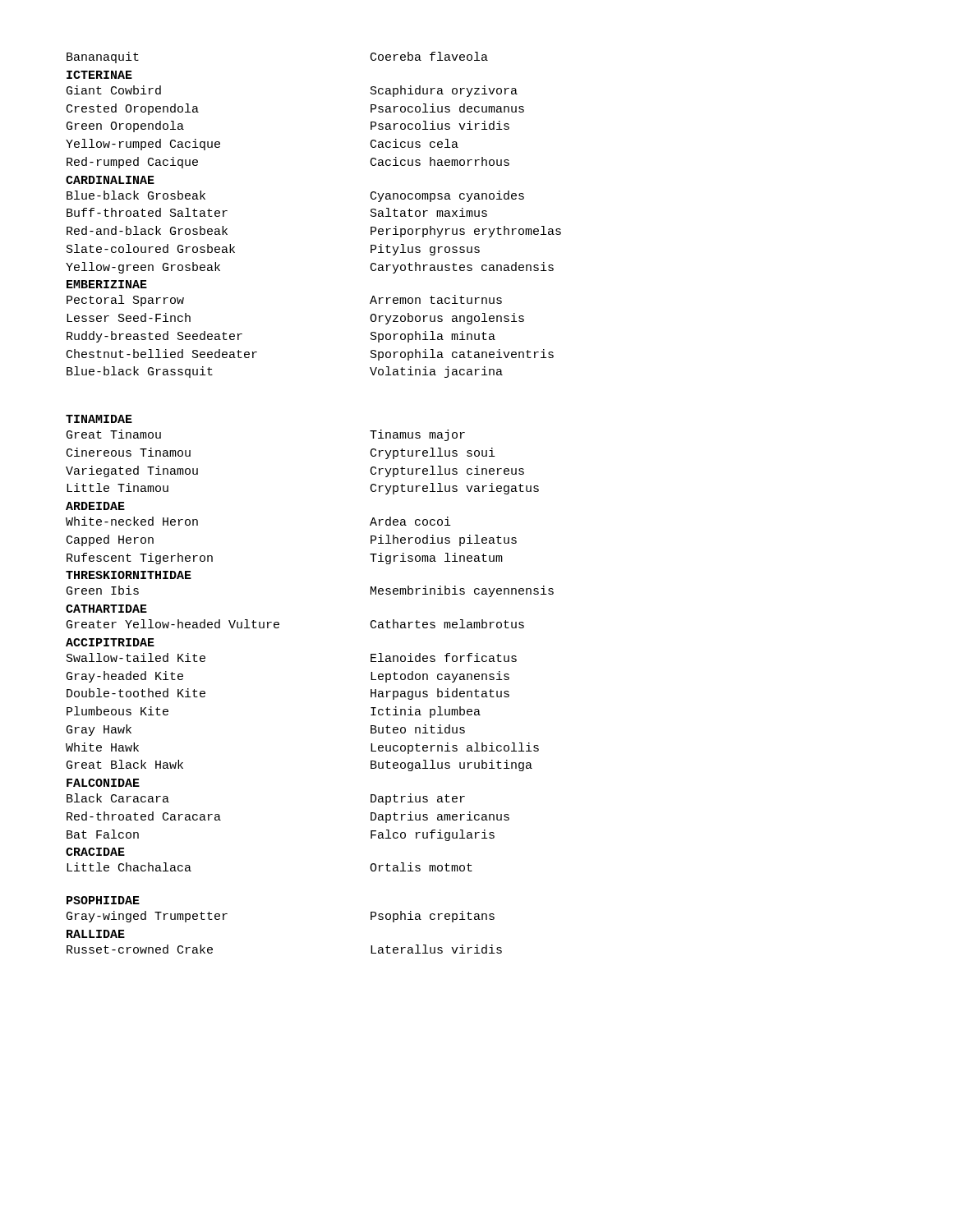Navigate to the text starting "Yellow-green Grosbeak Caryothraustes canadensis"
This screenshot has width=953, height=1232.
coord(476,268)
